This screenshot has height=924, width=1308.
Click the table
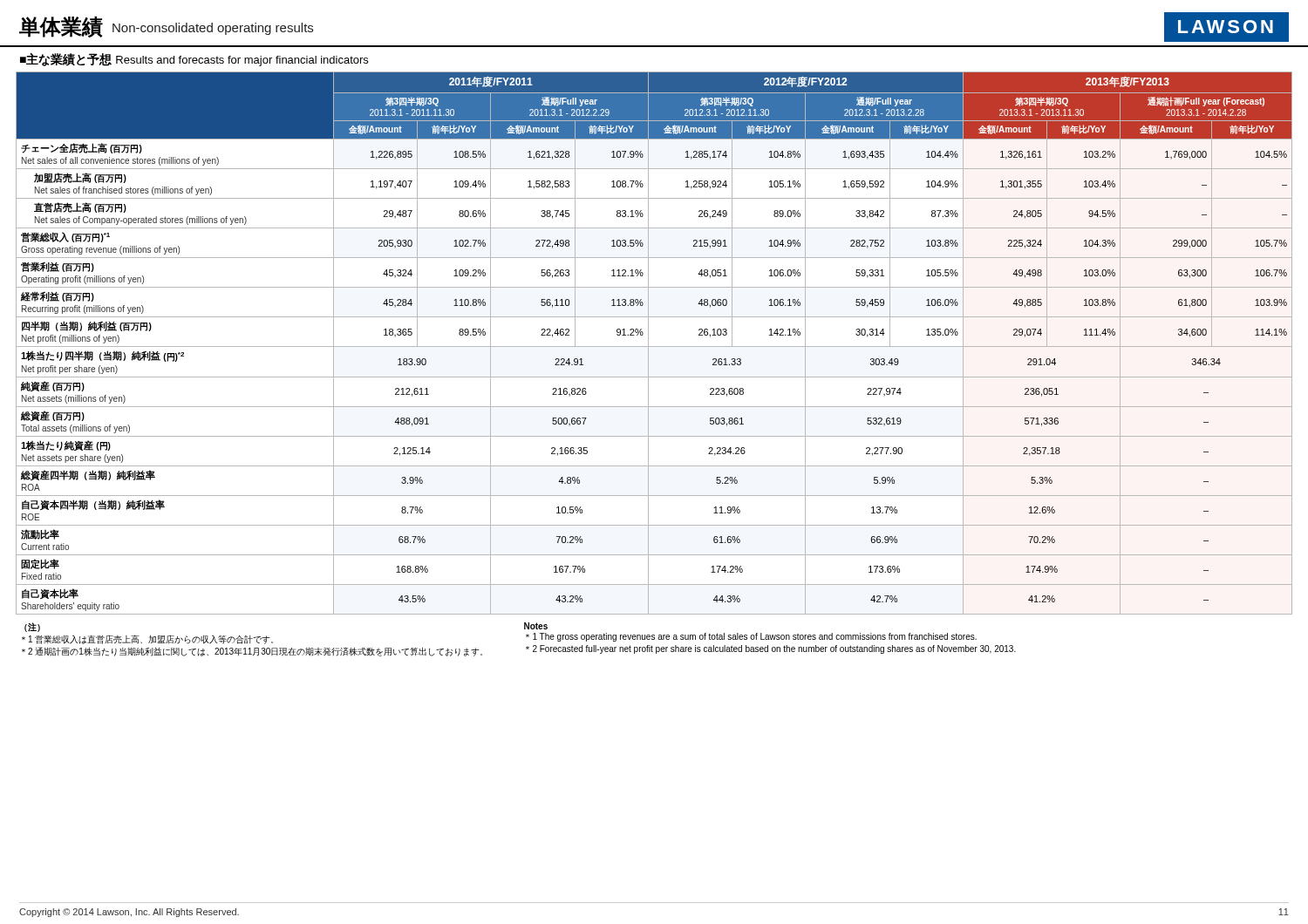tap(654, 343)
